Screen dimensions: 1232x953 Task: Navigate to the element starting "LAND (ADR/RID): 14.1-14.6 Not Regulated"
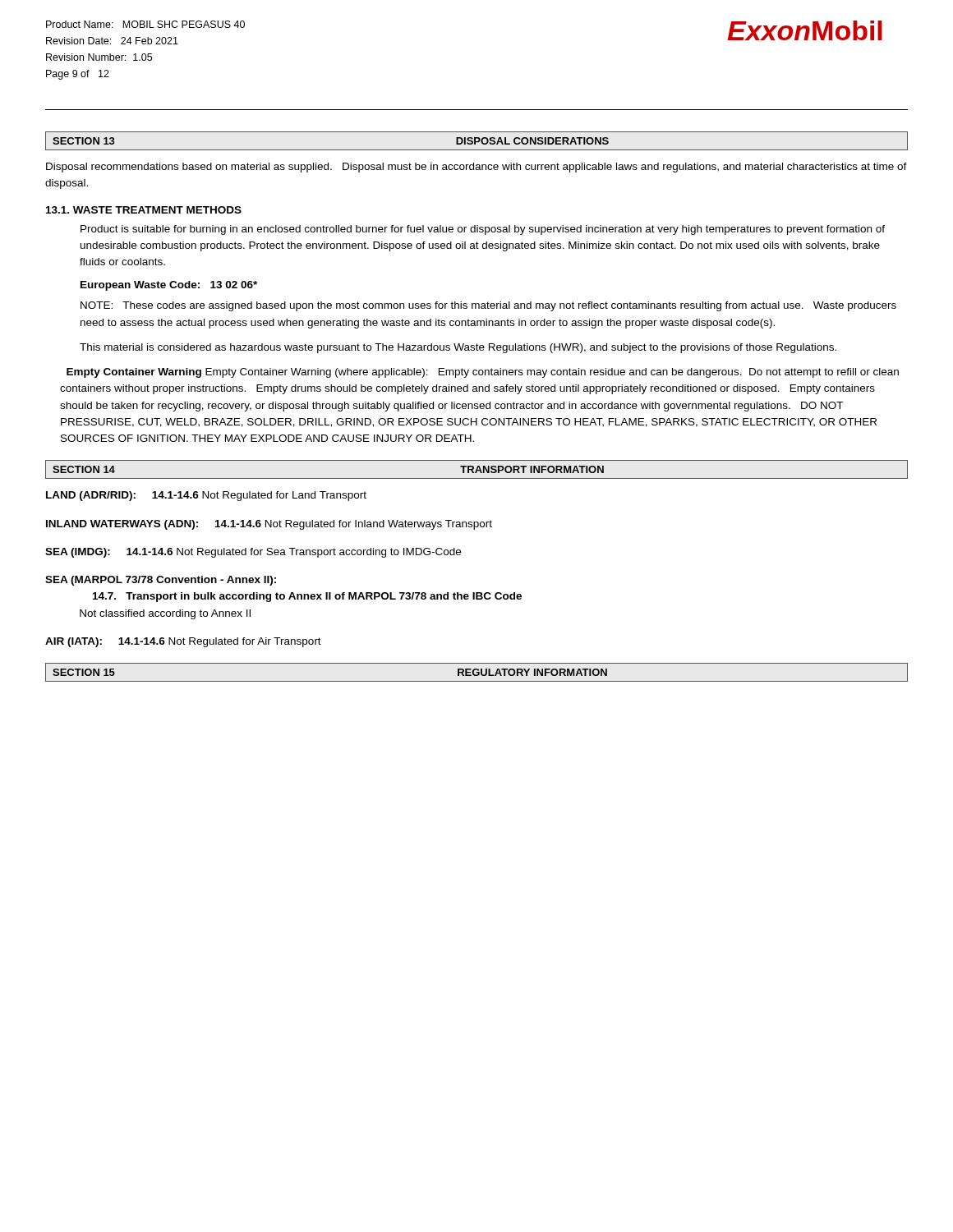point(206,495)
